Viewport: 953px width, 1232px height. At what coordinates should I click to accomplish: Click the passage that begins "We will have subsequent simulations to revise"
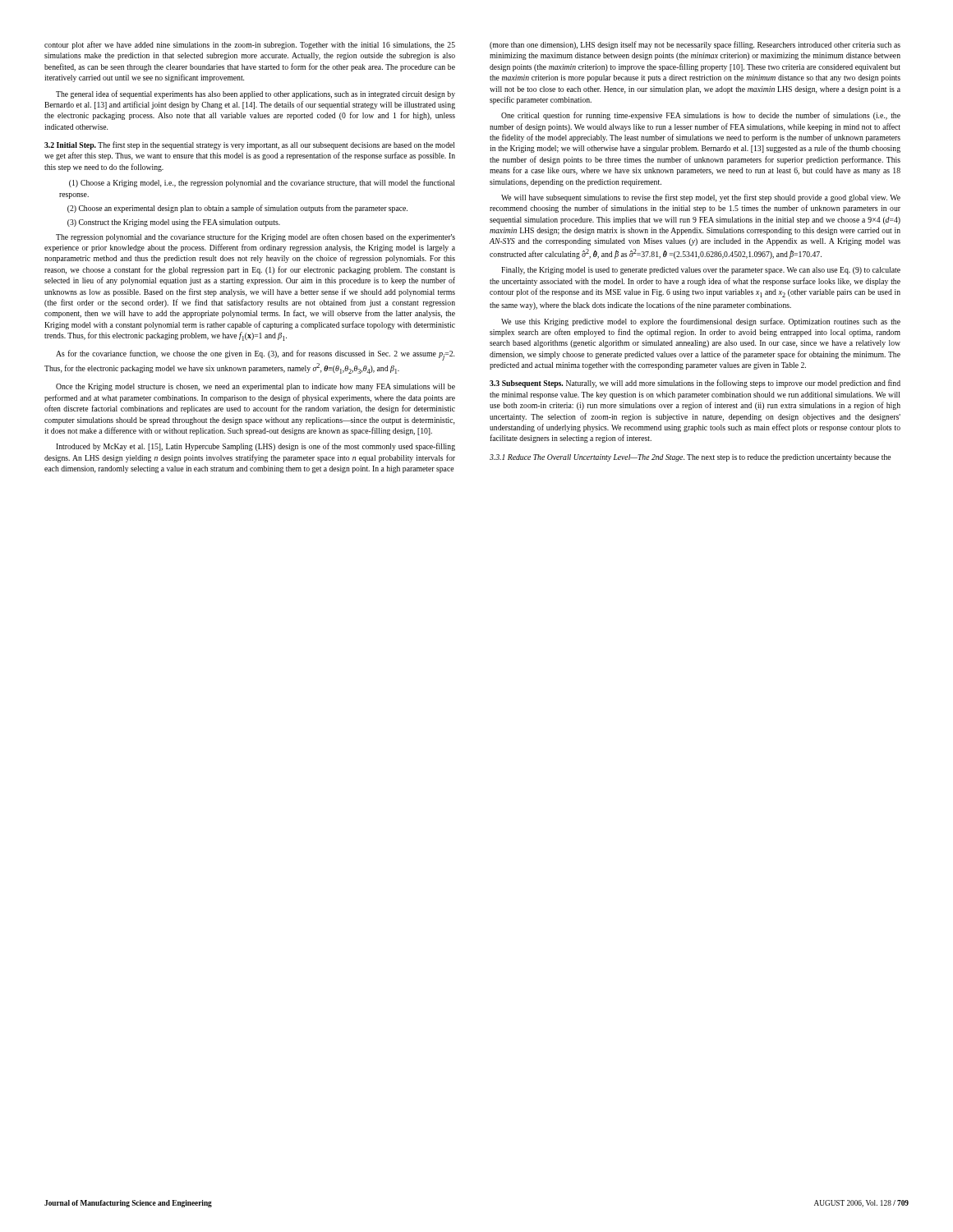coord(695,226)
